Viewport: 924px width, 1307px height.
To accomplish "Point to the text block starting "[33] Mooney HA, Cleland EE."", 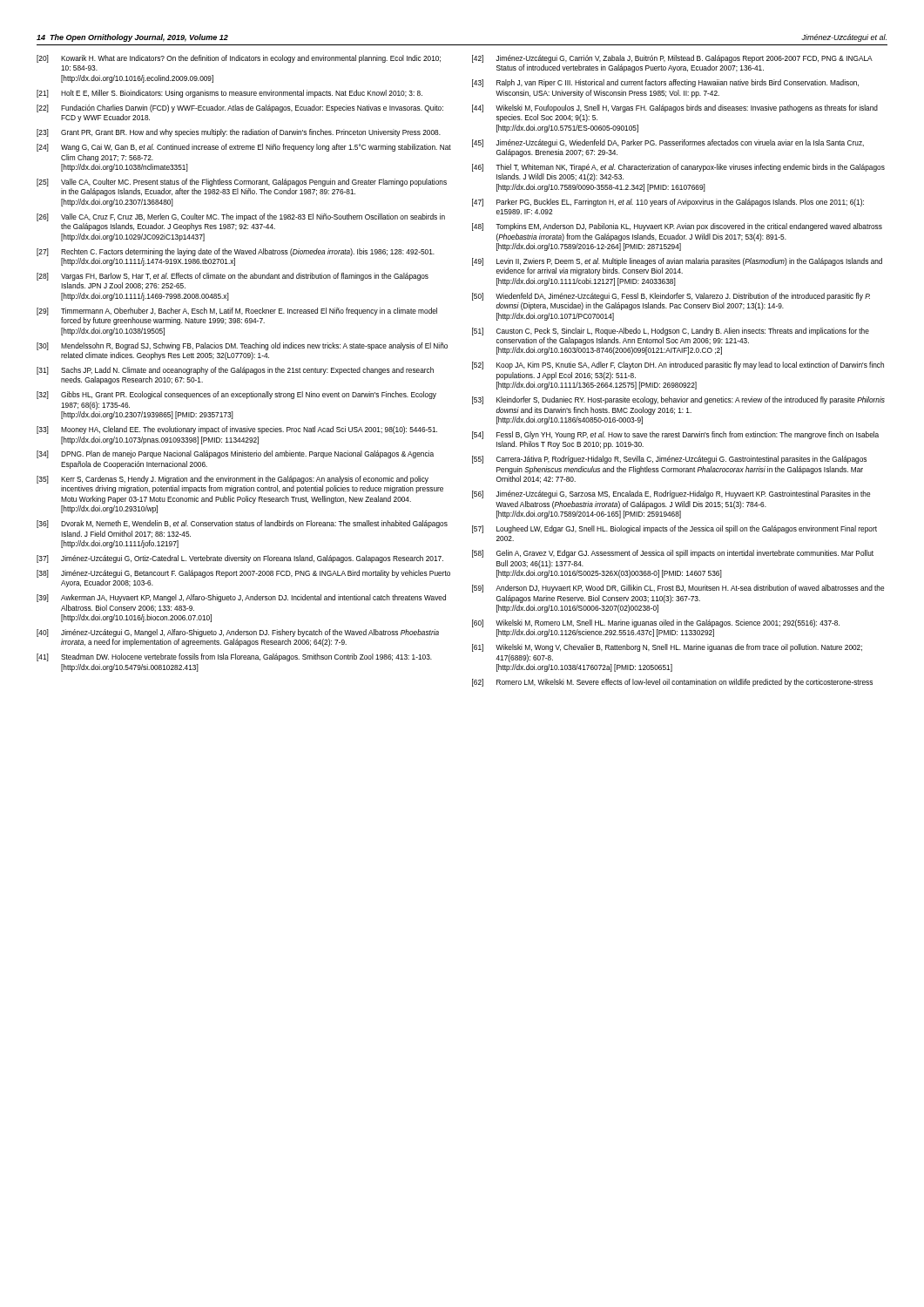I will (x=244, y=435).
